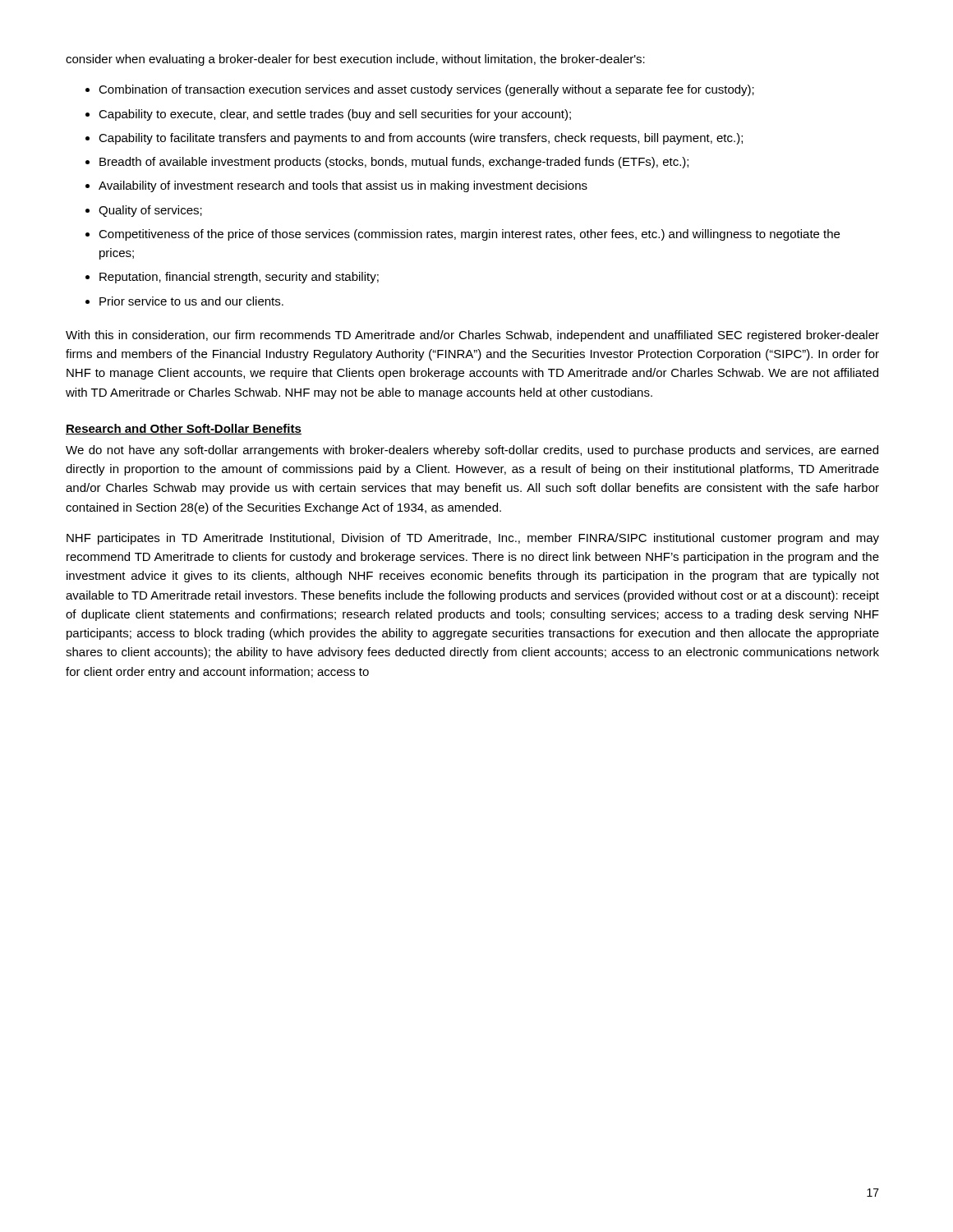Select the region starting "Reputation, financial strength, security and stability;"
Screen dimensions: 1232x953
point(239,277)
